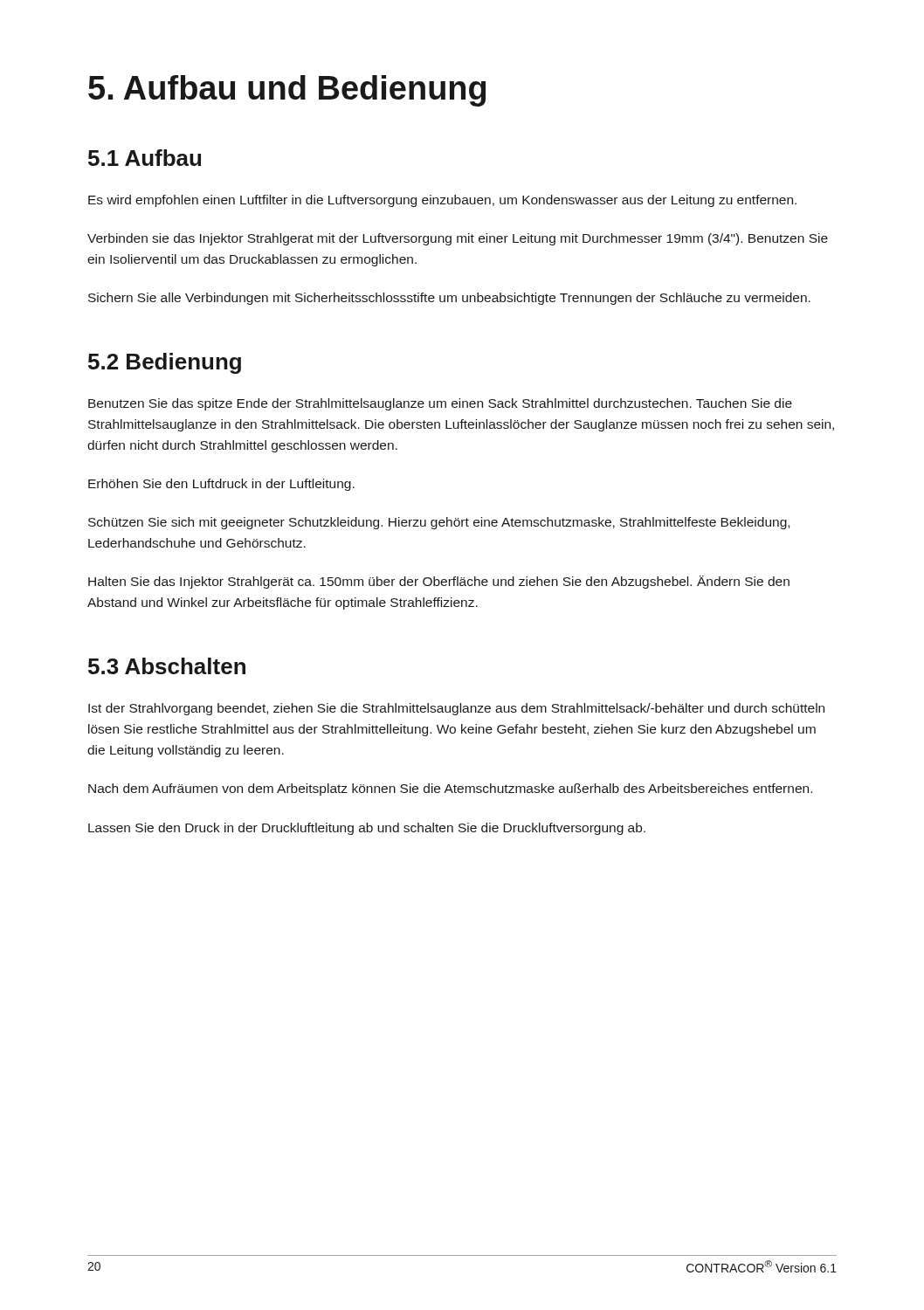Click on the region starting "Benutzen Sie das spitze"

[461, 424]
